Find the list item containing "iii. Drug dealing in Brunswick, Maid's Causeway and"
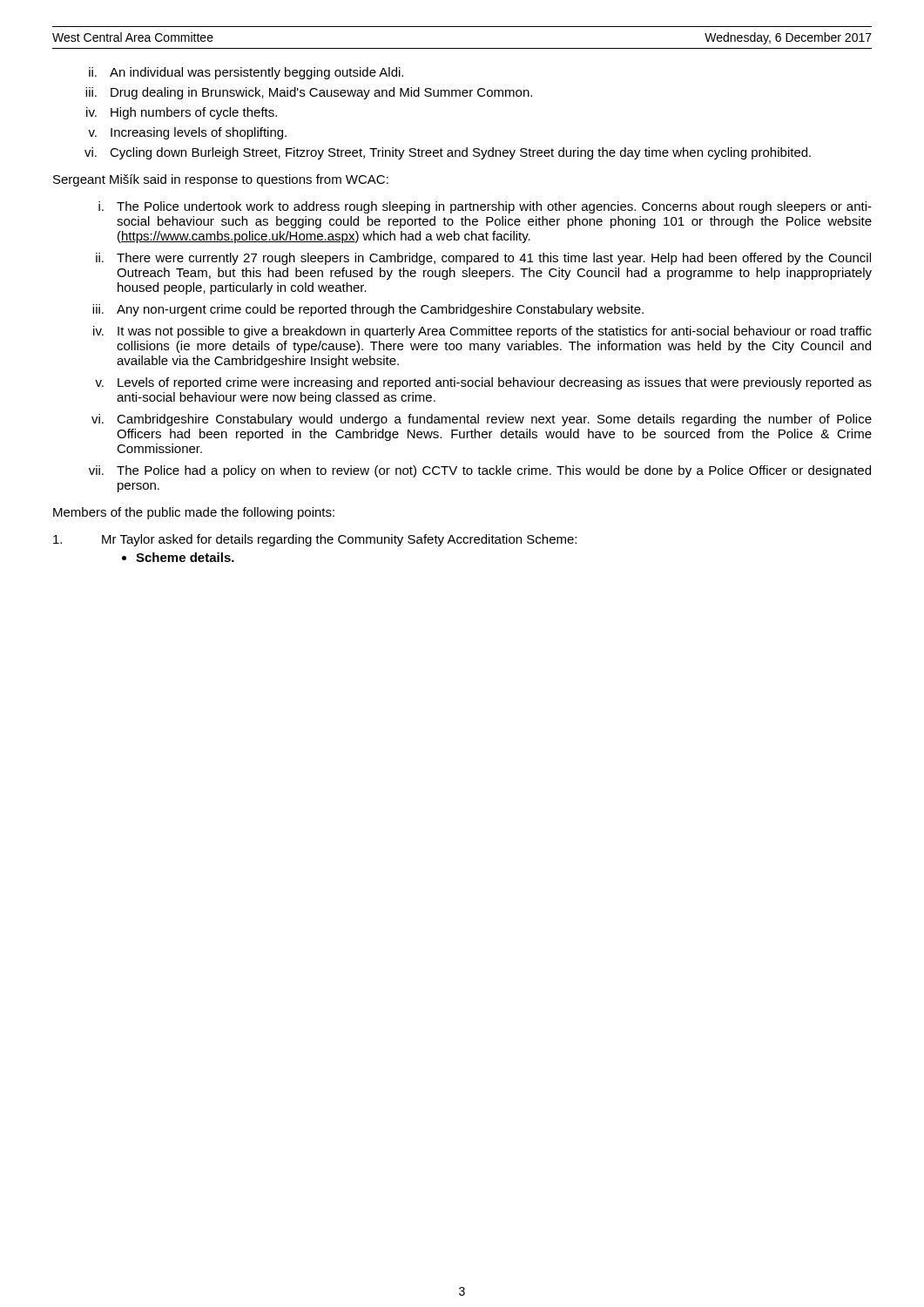The height and width of the screenshot is (1307, 924). [462, 92]
